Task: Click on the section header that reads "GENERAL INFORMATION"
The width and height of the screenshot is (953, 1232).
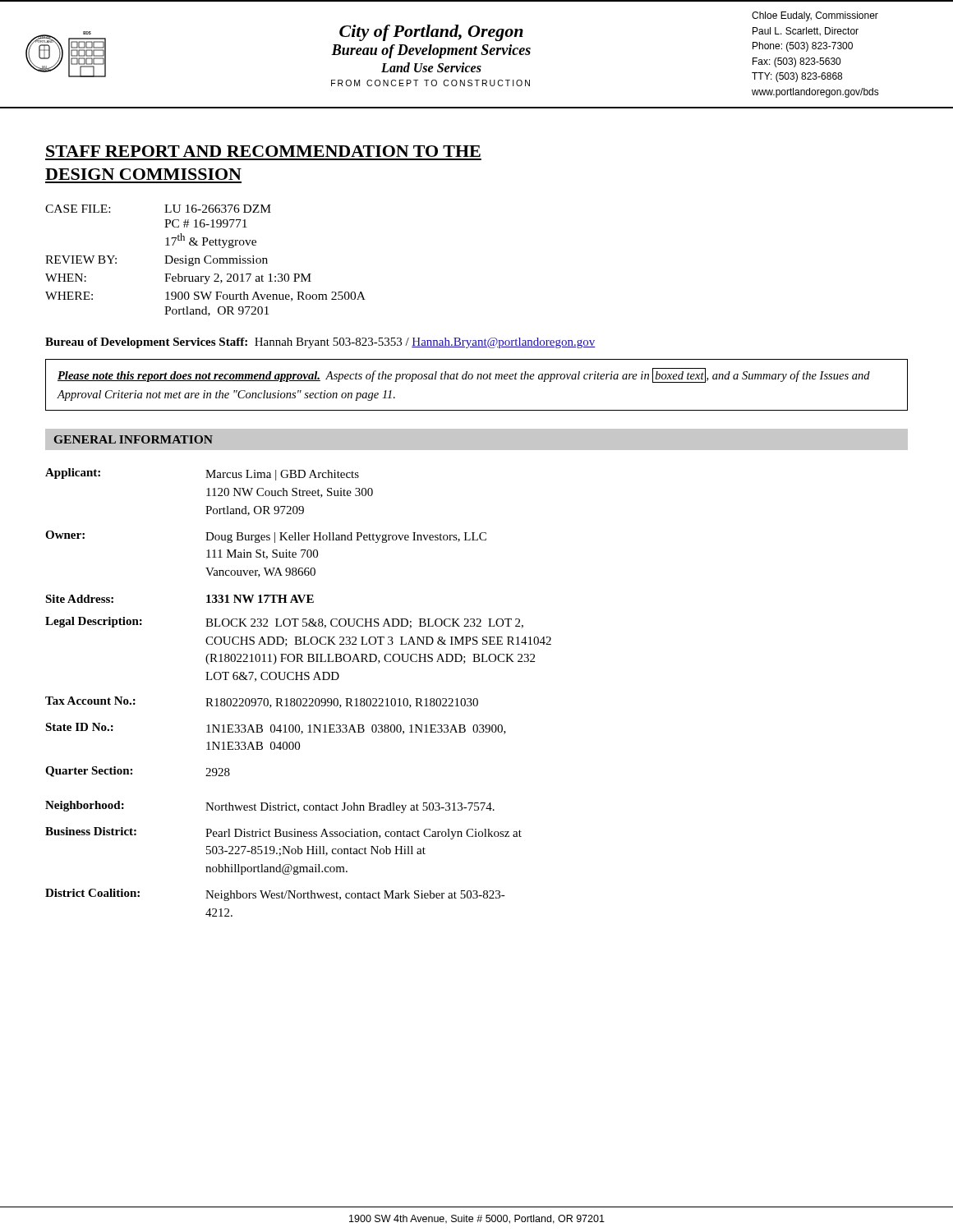Action: pos(133,439)
